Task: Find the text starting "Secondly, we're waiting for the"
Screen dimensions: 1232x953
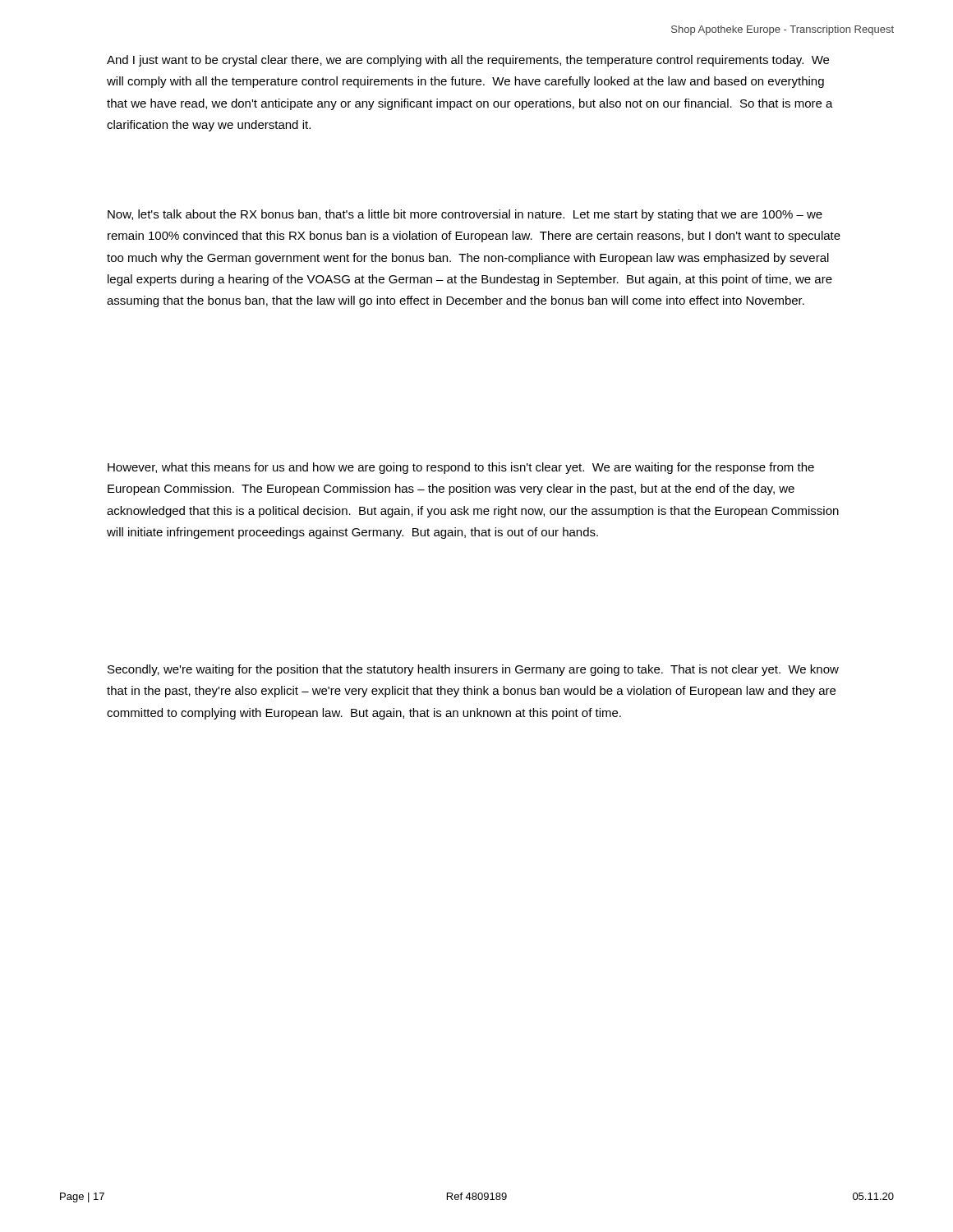Action: 473,691
